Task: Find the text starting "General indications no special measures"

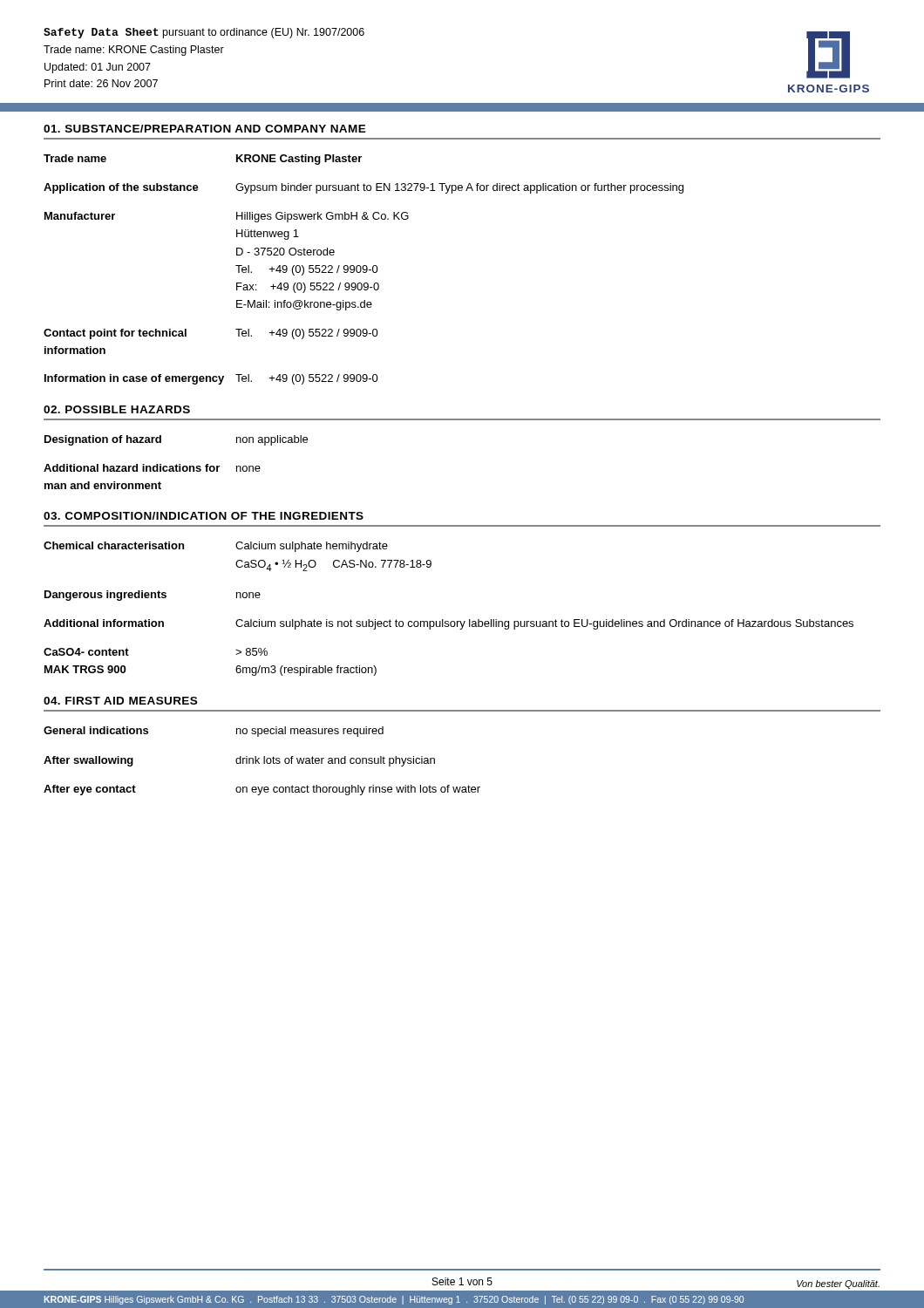Action: (x=95, y=731)
